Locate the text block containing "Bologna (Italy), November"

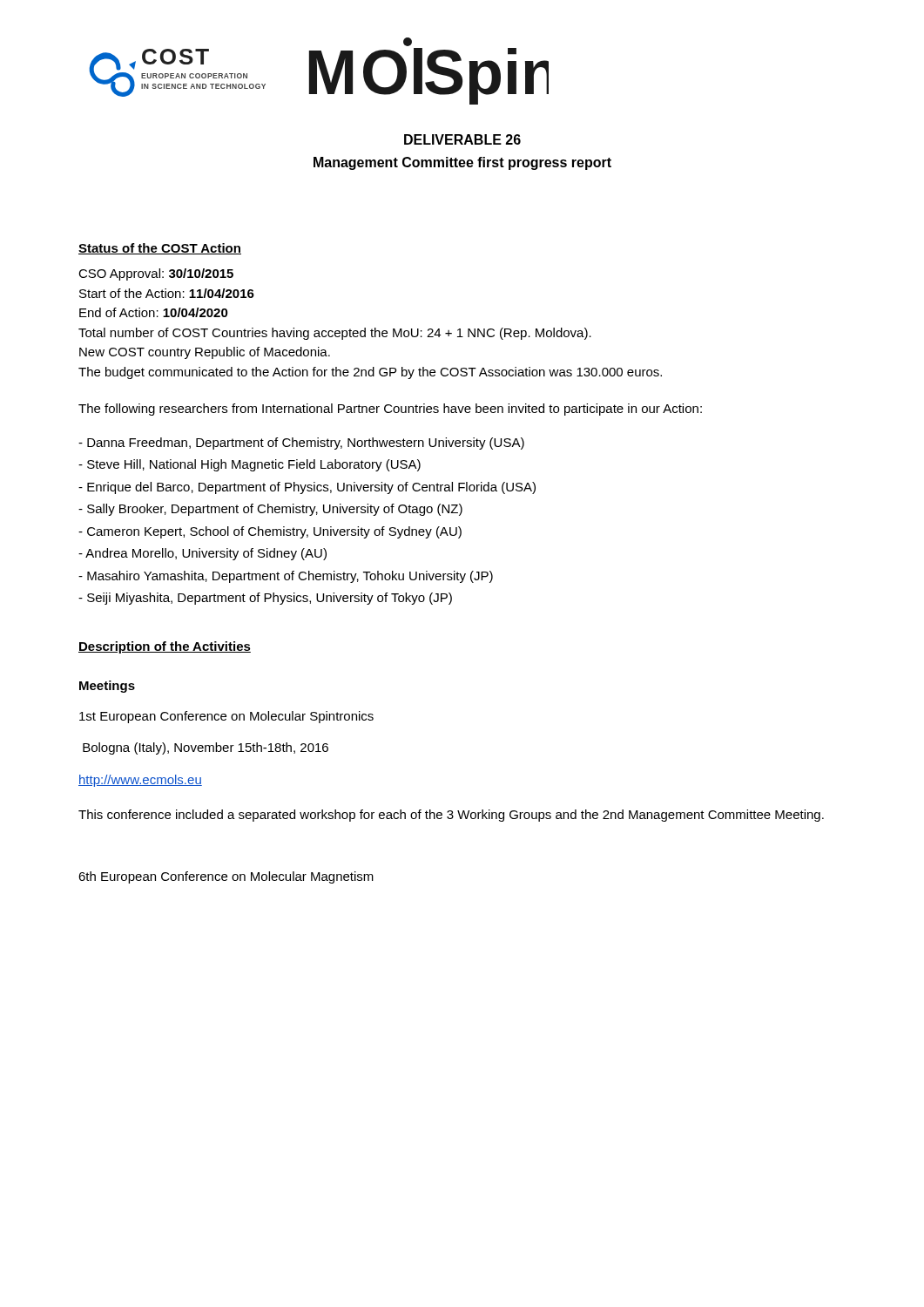click(x=204, y=747)
